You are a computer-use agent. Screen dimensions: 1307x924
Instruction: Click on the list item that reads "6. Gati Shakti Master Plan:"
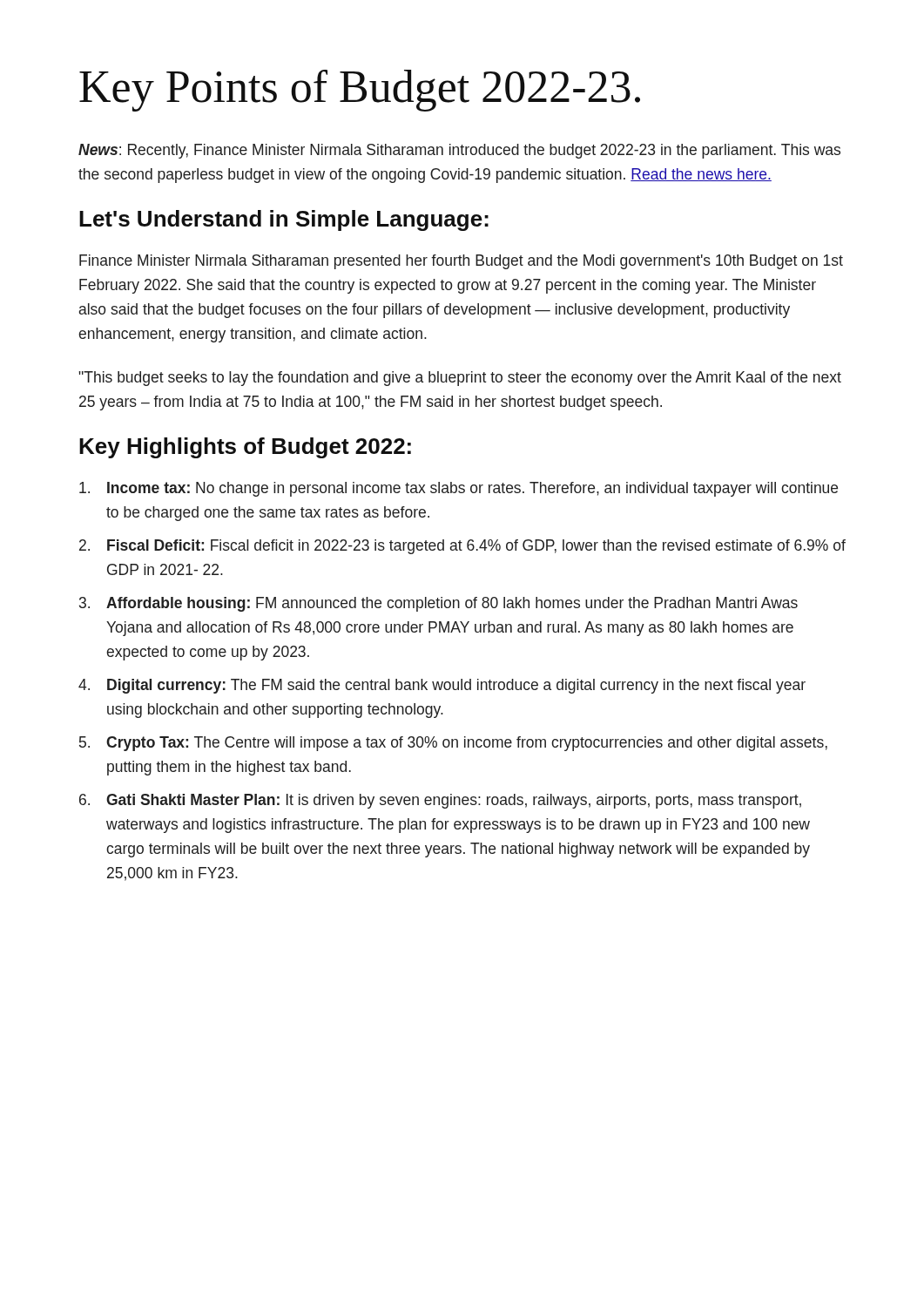point(462,836)
